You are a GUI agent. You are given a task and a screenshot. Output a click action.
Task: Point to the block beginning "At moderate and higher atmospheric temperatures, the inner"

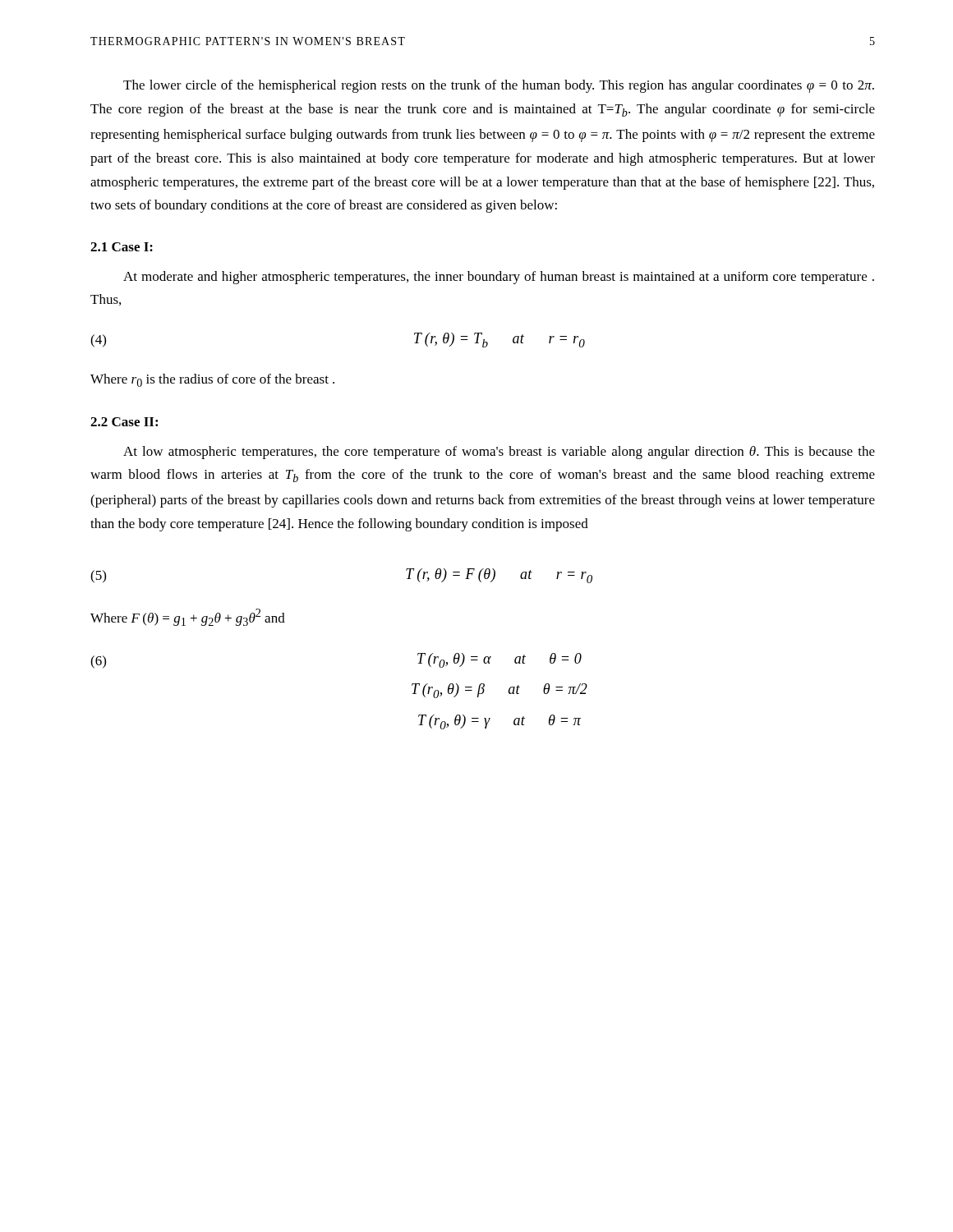tap(483, 288)
